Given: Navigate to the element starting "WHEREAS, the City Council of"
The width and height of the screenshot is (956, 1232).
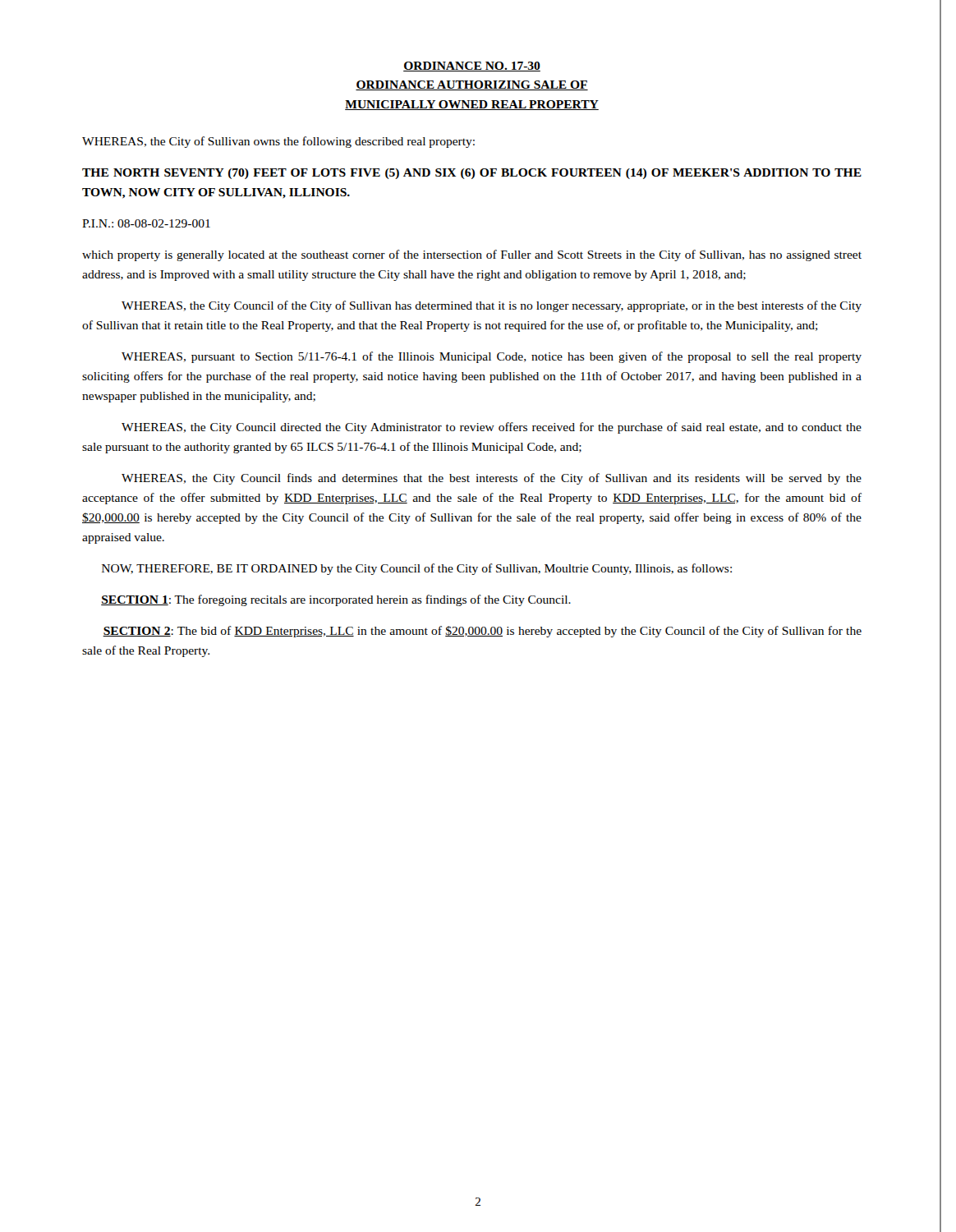Looking at the screenshot, I should tap(472, 315).
